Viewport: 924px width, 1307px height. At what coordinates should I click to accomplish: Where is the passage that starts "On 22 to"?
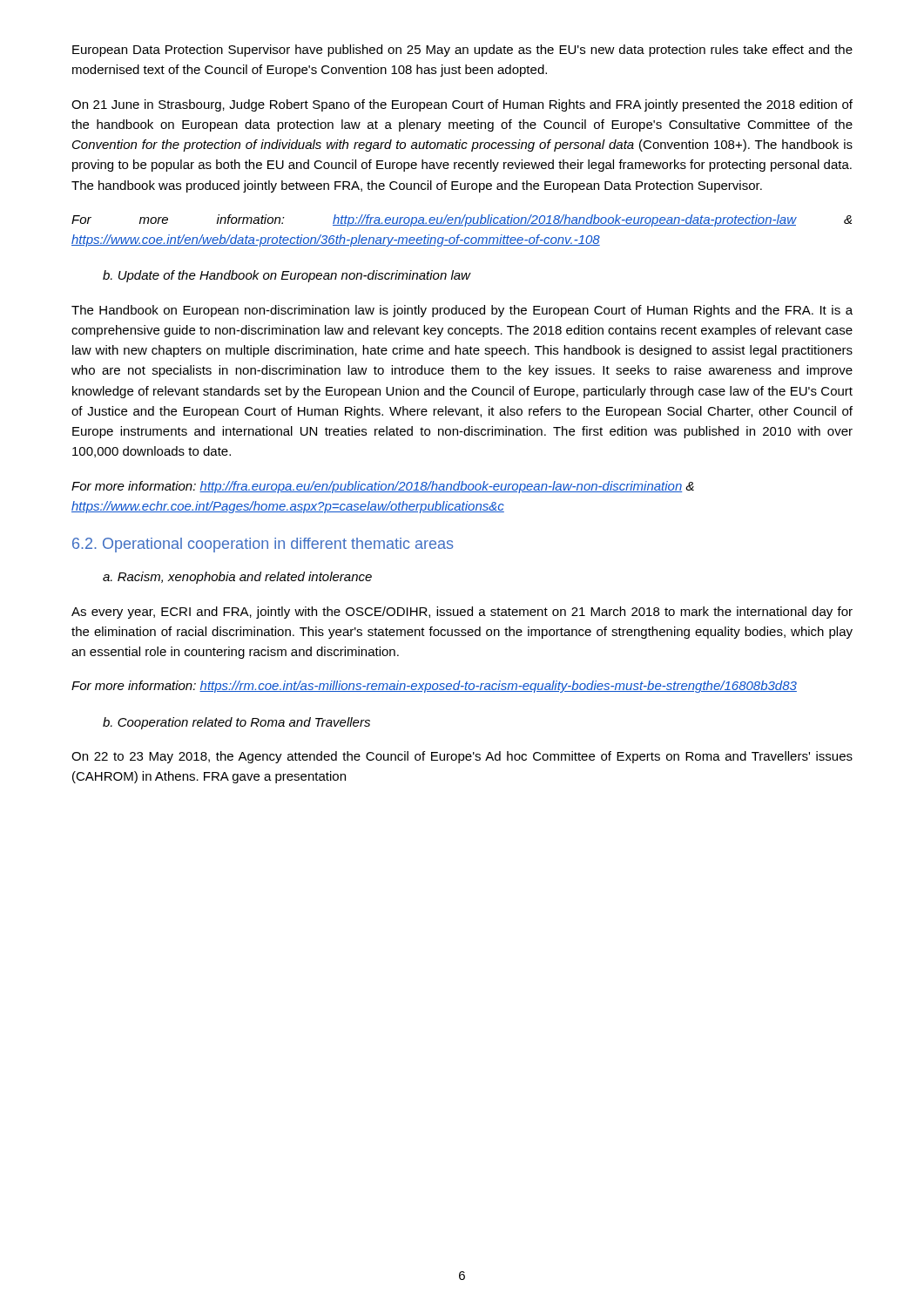pos(462,766)
